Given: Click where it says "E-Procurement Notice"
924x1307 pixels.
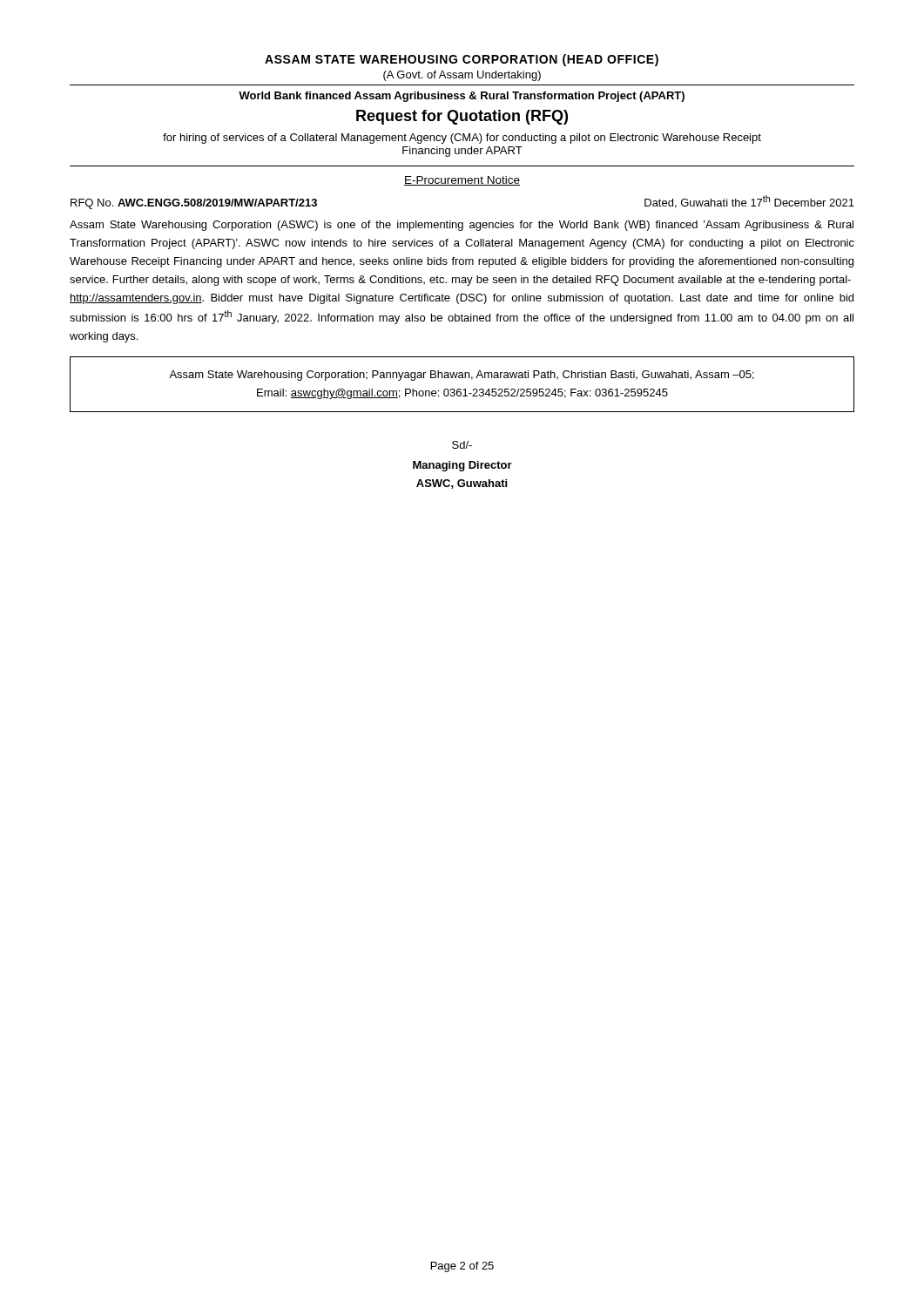Looking at the screenshot, I should (x=462, y=180).
